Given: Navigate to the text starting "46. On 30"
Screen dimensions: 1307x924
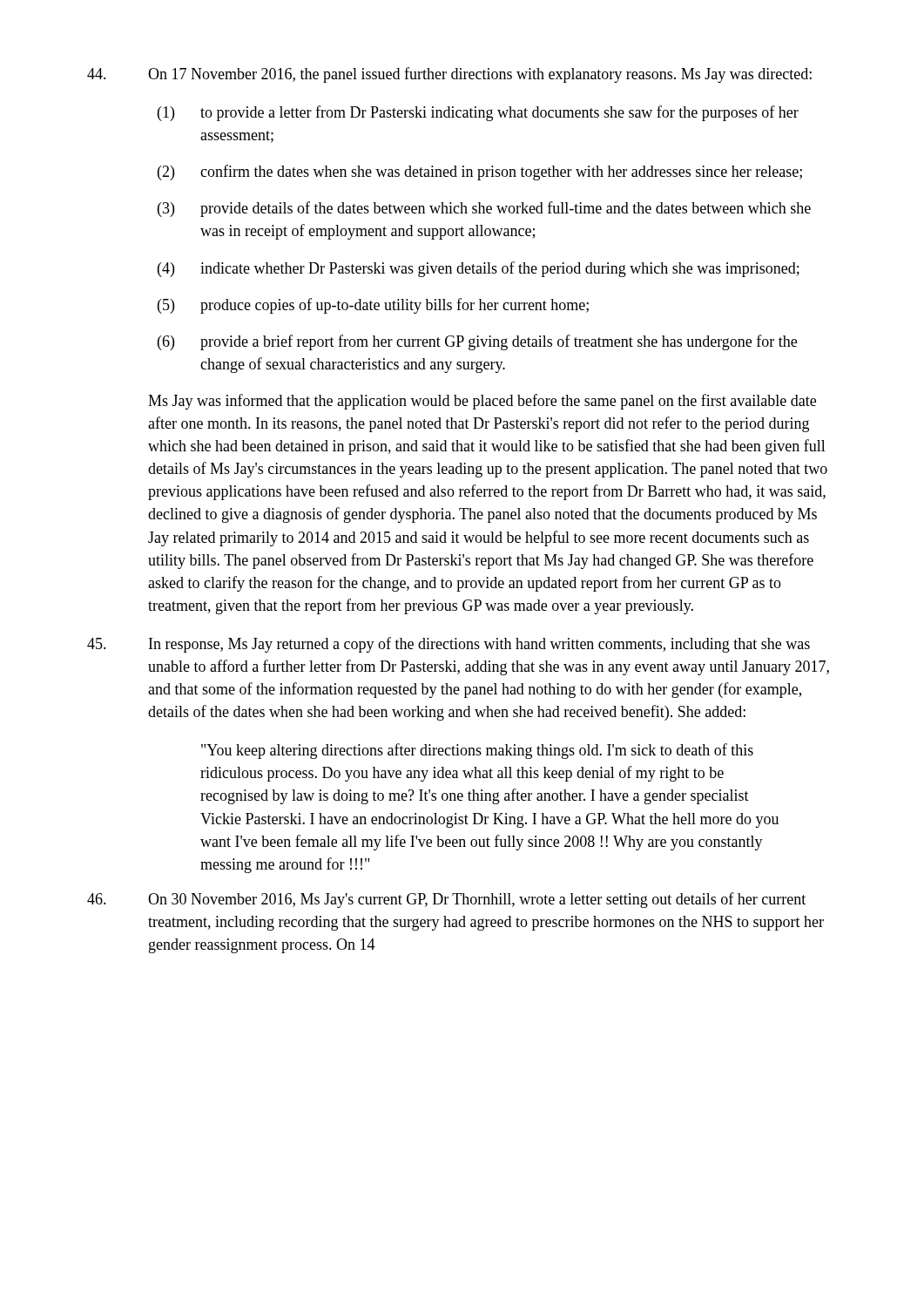Looking at the screenshot, I should pyautogui.click(x=462, y=922).
